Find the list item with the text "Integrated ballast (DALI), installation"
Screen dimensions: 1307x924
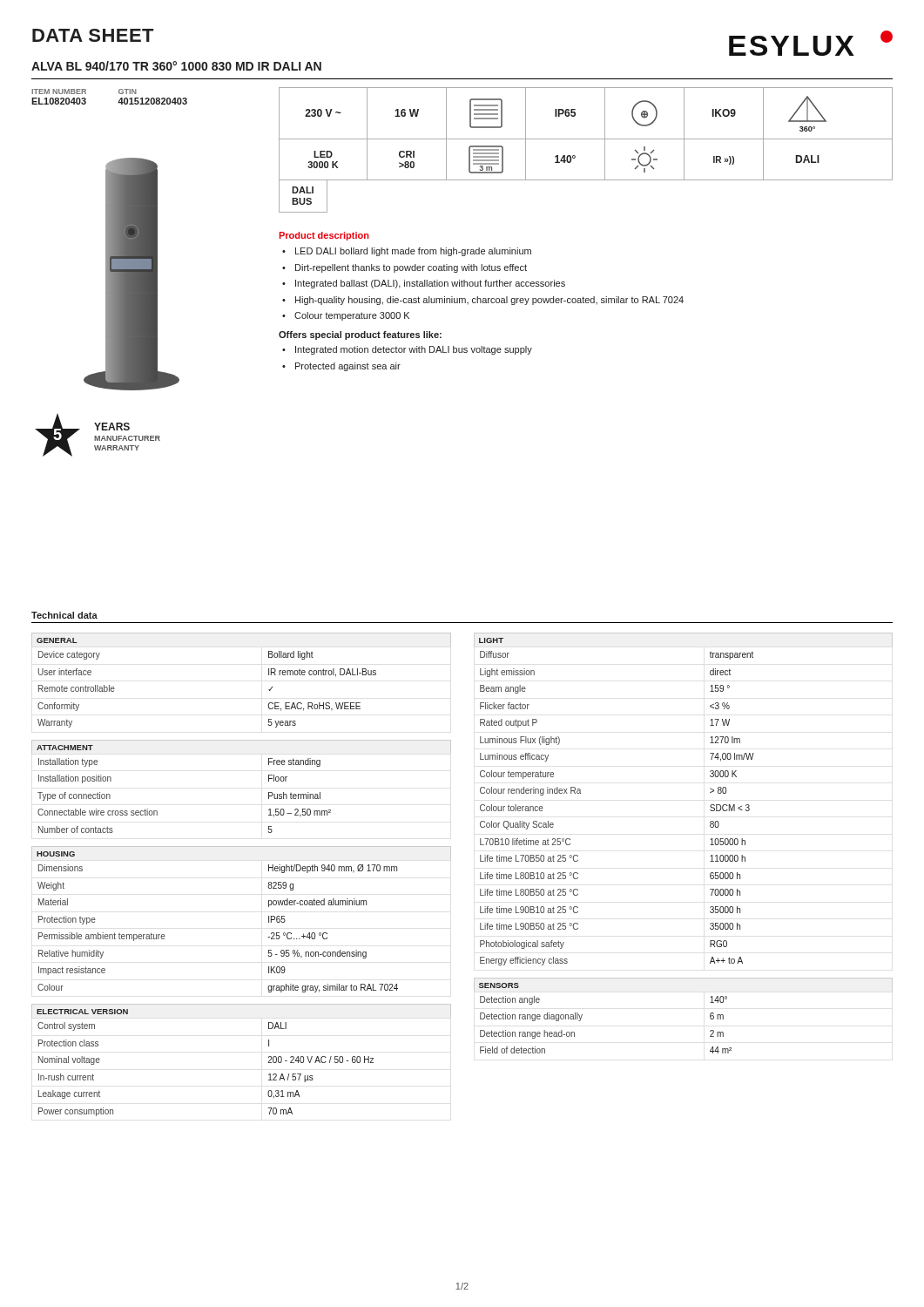430,283
